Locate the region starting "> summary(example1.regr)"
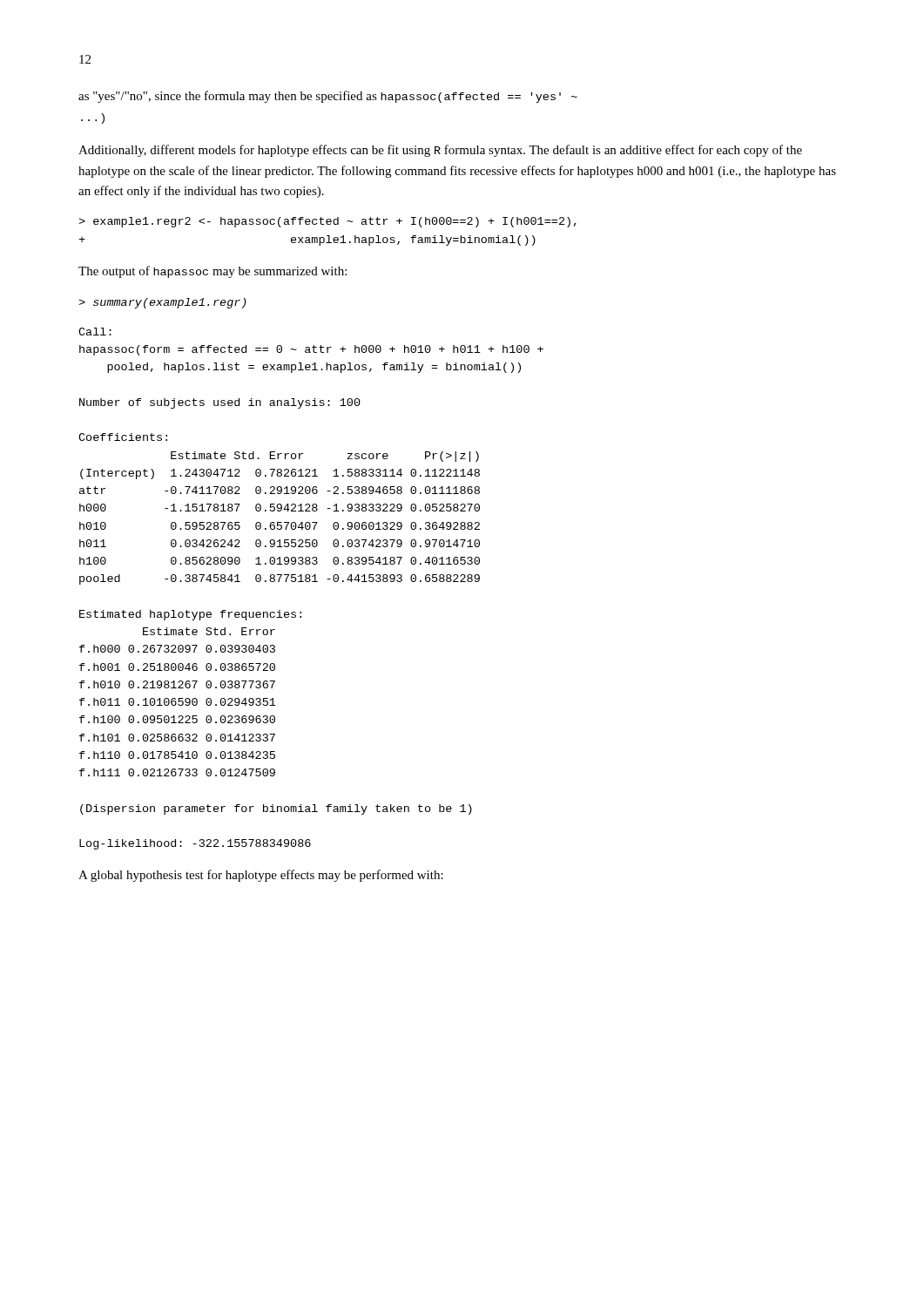The width and height of the screenshot is (924, 1307). pyautogui.click(x=163, y=303)
